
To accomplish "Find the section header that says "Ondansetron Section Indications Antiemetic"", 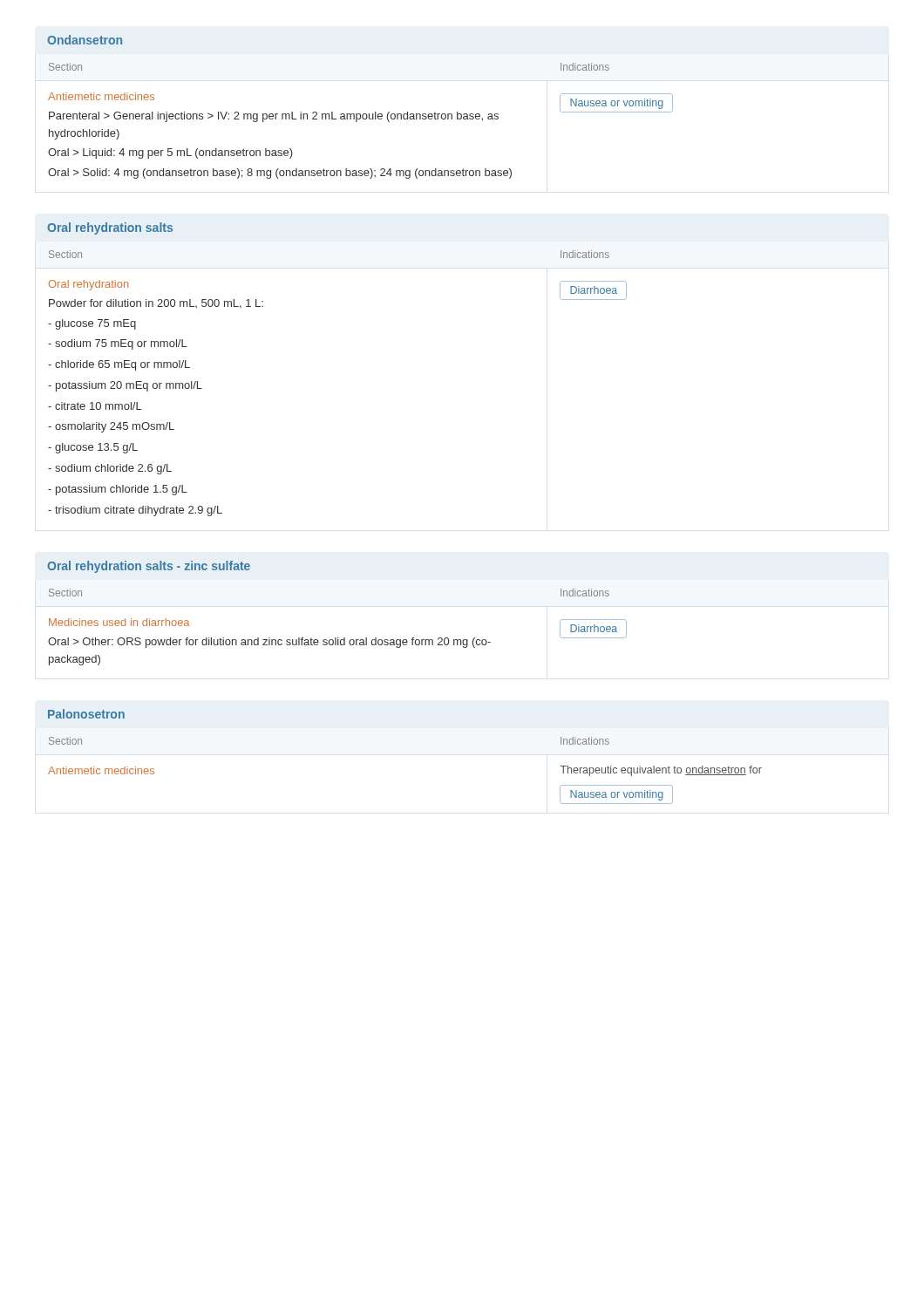I will 462,109.
